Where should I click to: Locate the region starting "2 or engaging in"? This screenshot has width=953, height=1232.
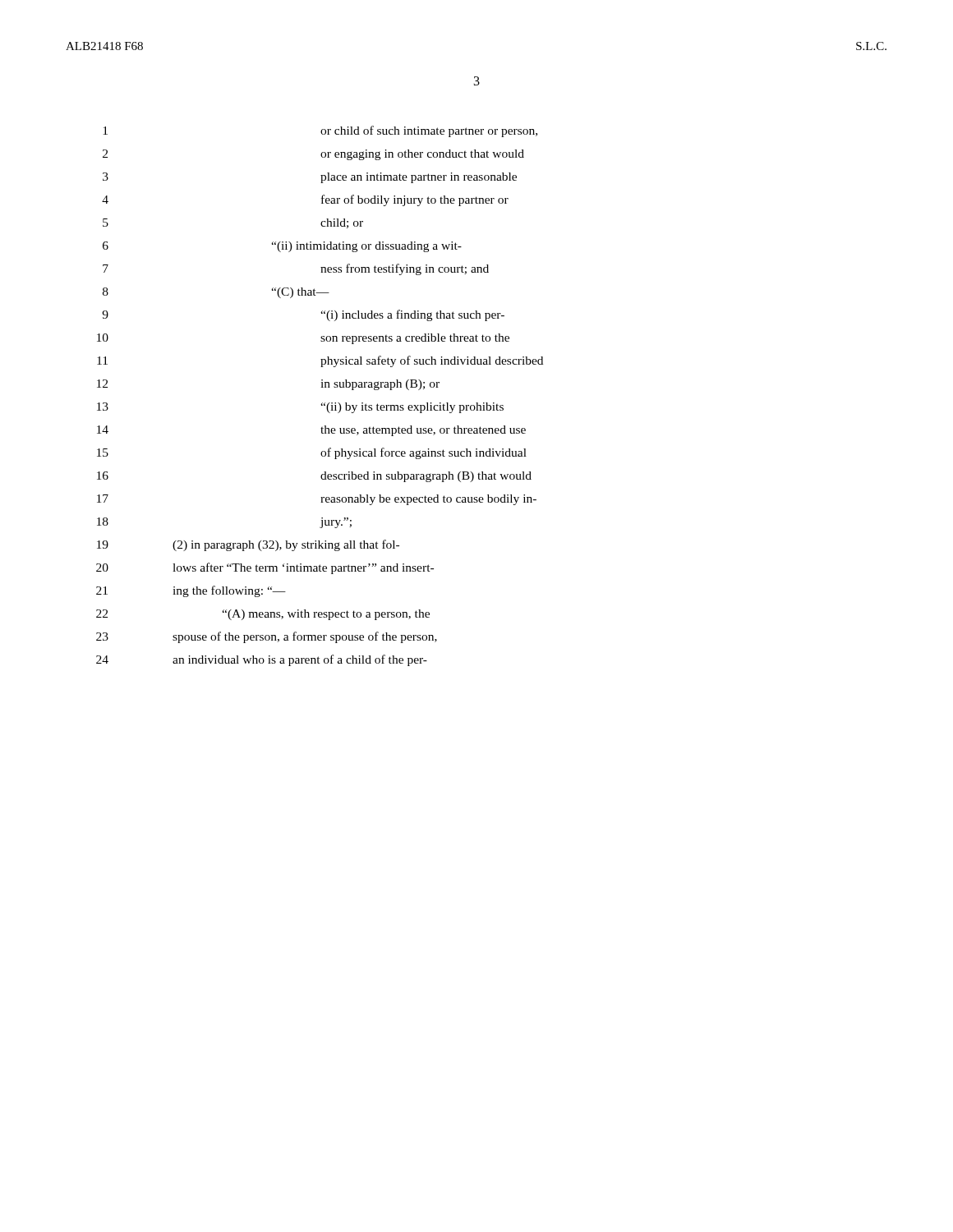pos(476,153)
